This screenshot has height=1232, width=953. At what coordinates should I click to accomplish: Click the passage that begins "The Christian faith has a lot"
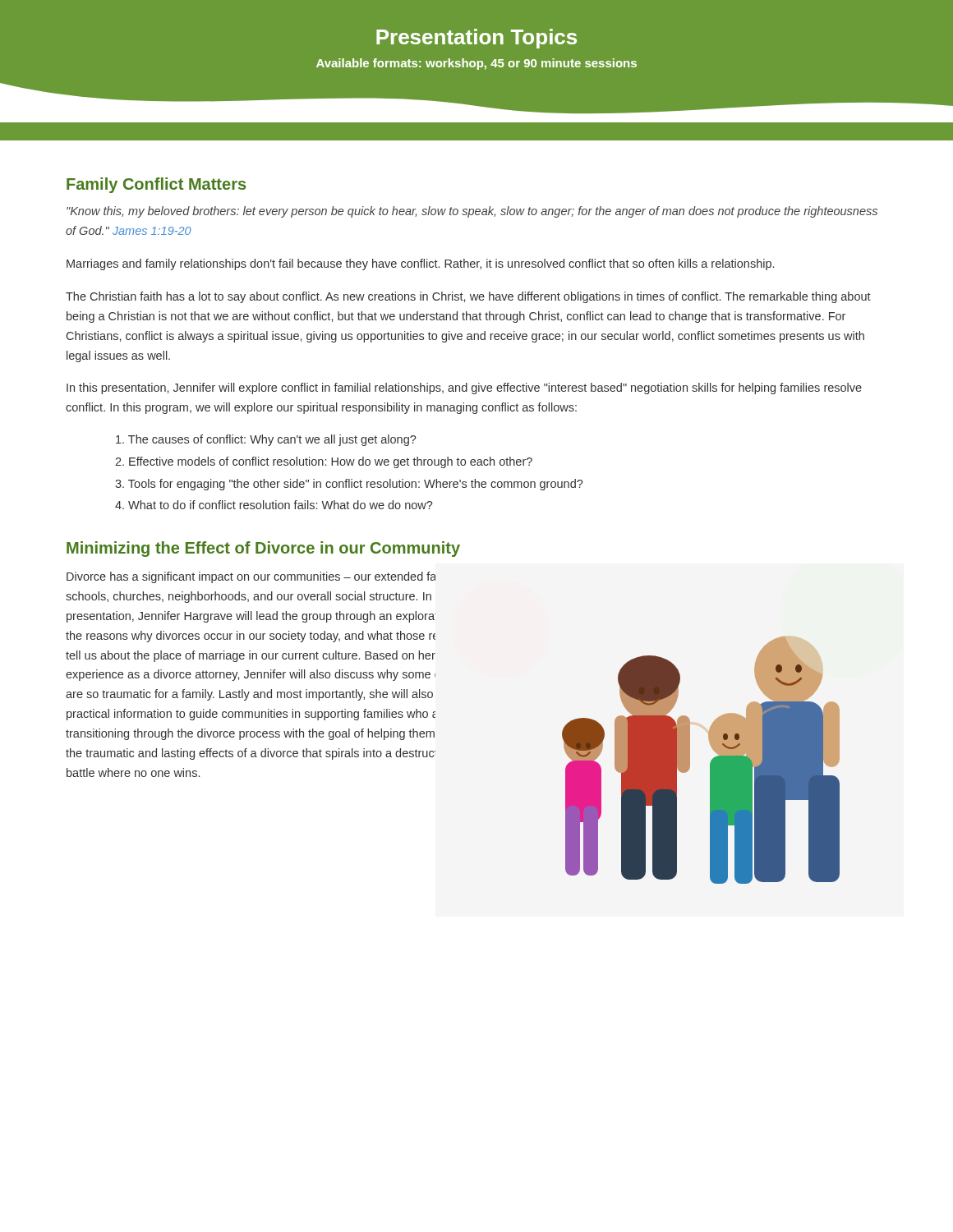(x=468, y=326)
